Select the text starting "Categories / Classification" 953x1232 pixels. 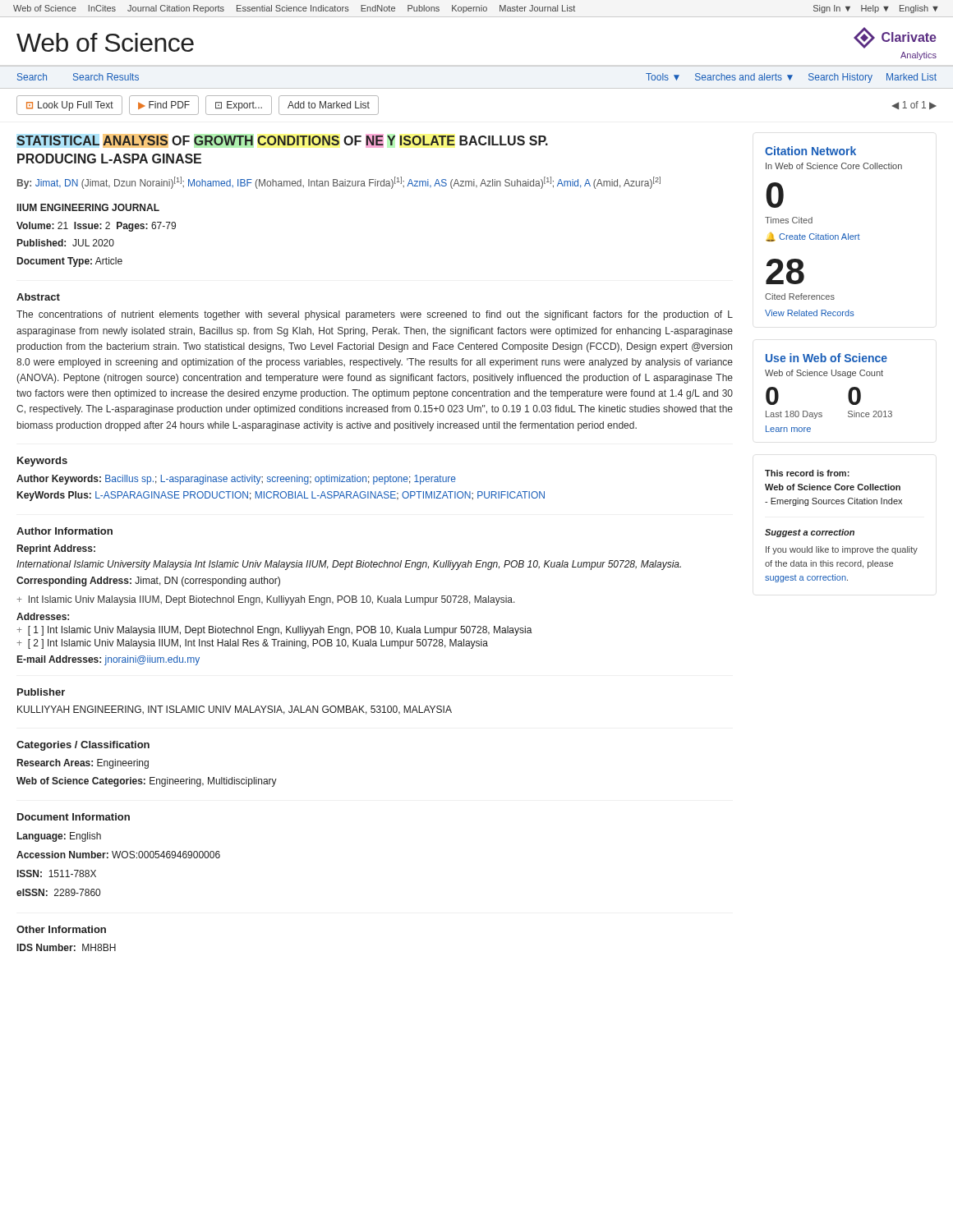(x=83, y=745)
